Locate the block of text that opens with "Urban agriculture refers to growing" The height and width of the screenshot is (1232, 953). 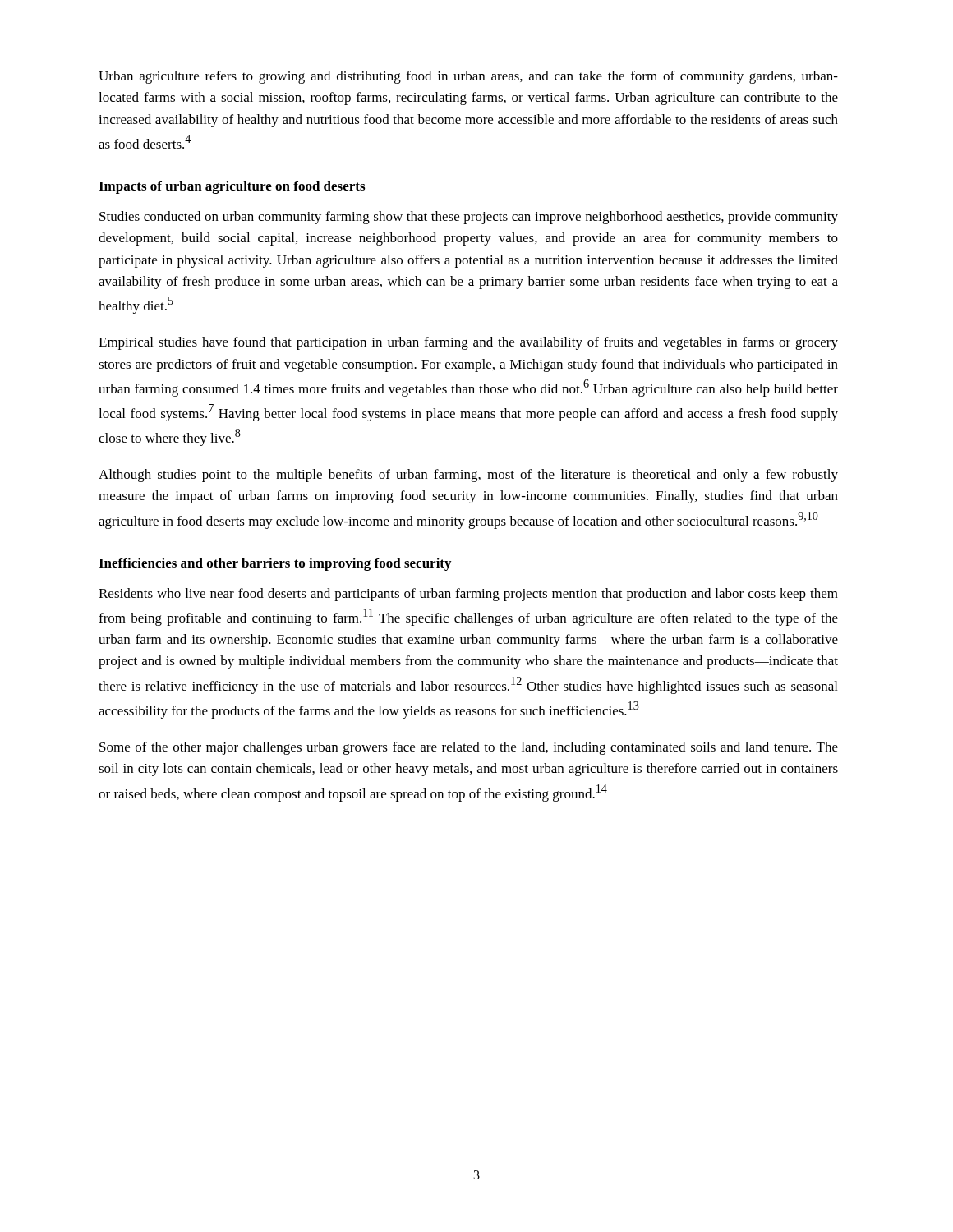[x=468, y=110]
